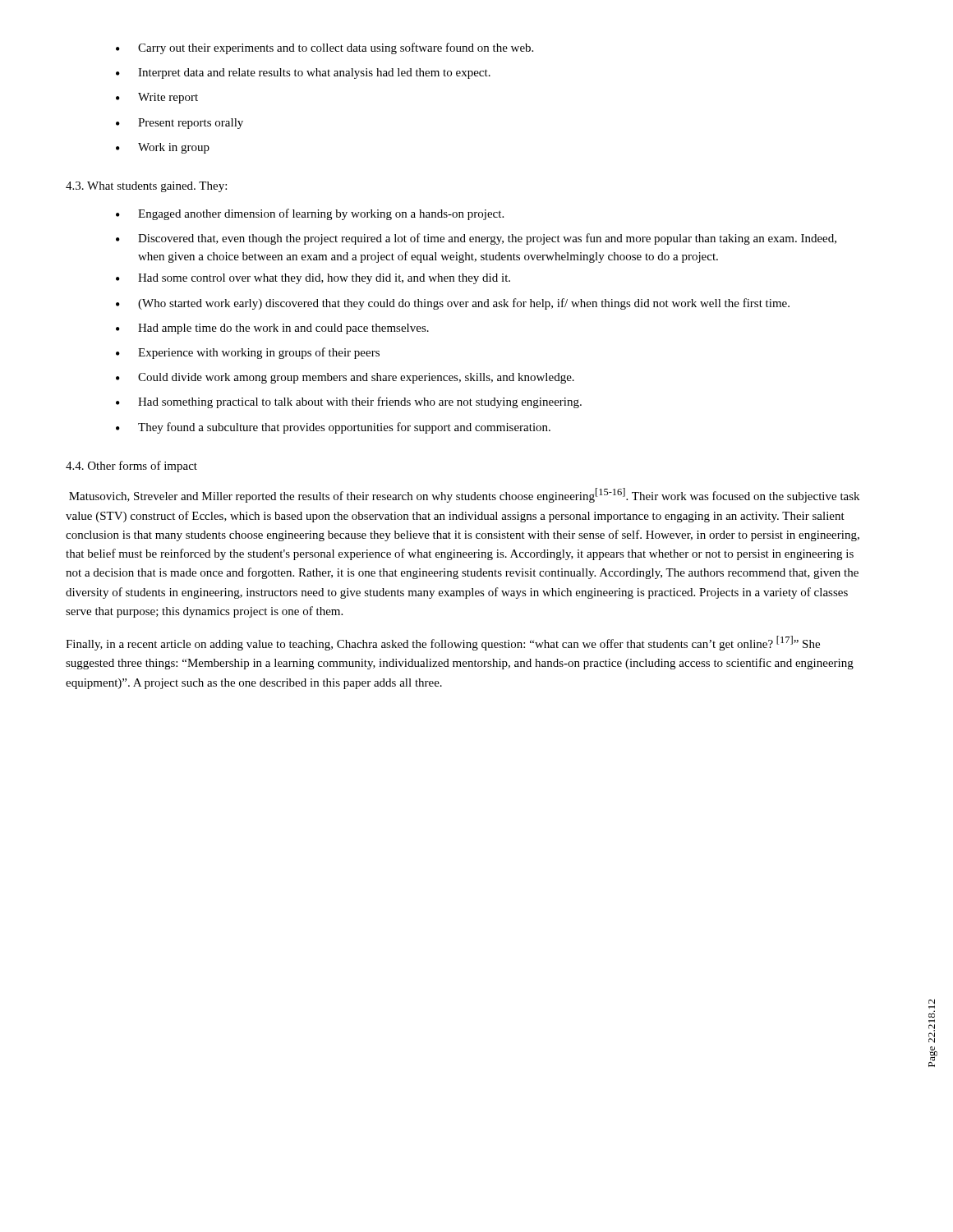
Task: Locate the block of text that opens with "• Present reports"
Action: pyautogui.click(x=180, y=124)
